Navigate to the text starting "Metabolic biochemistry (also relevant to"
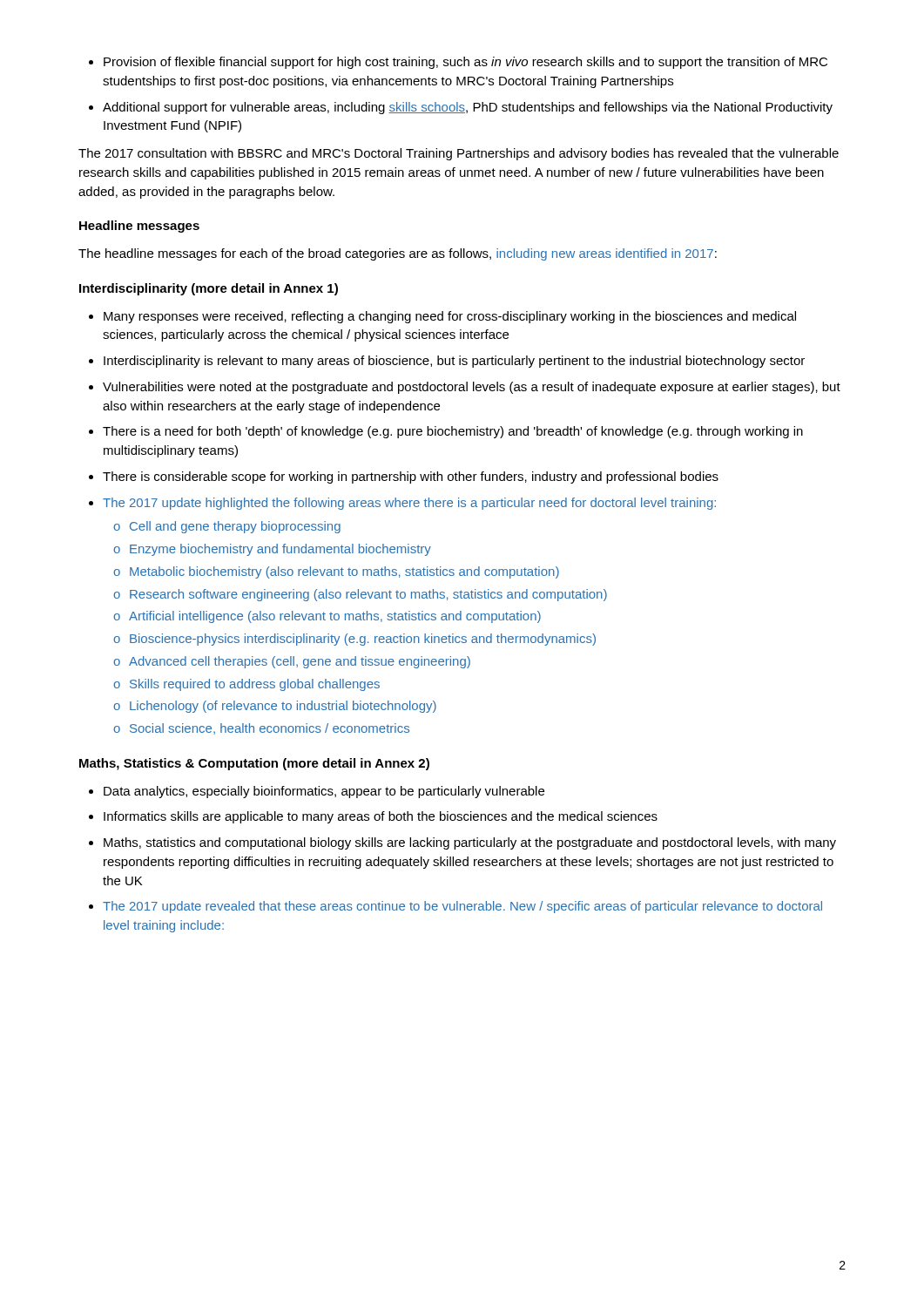The height and width of the screenshot is (1307, 924). [x=487, y=571]
